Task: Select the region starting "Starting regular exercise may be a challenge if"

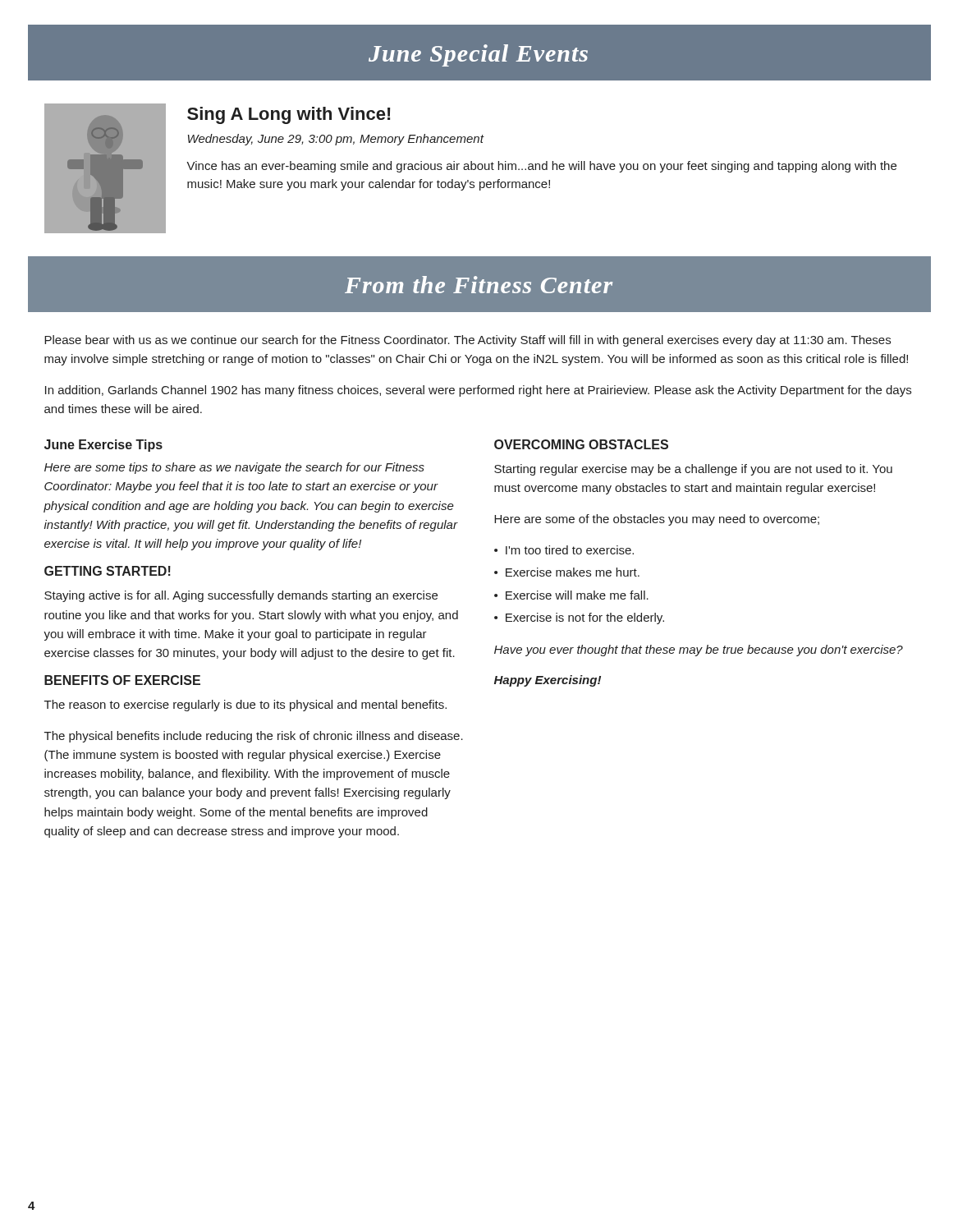Action: pos(704,478)
